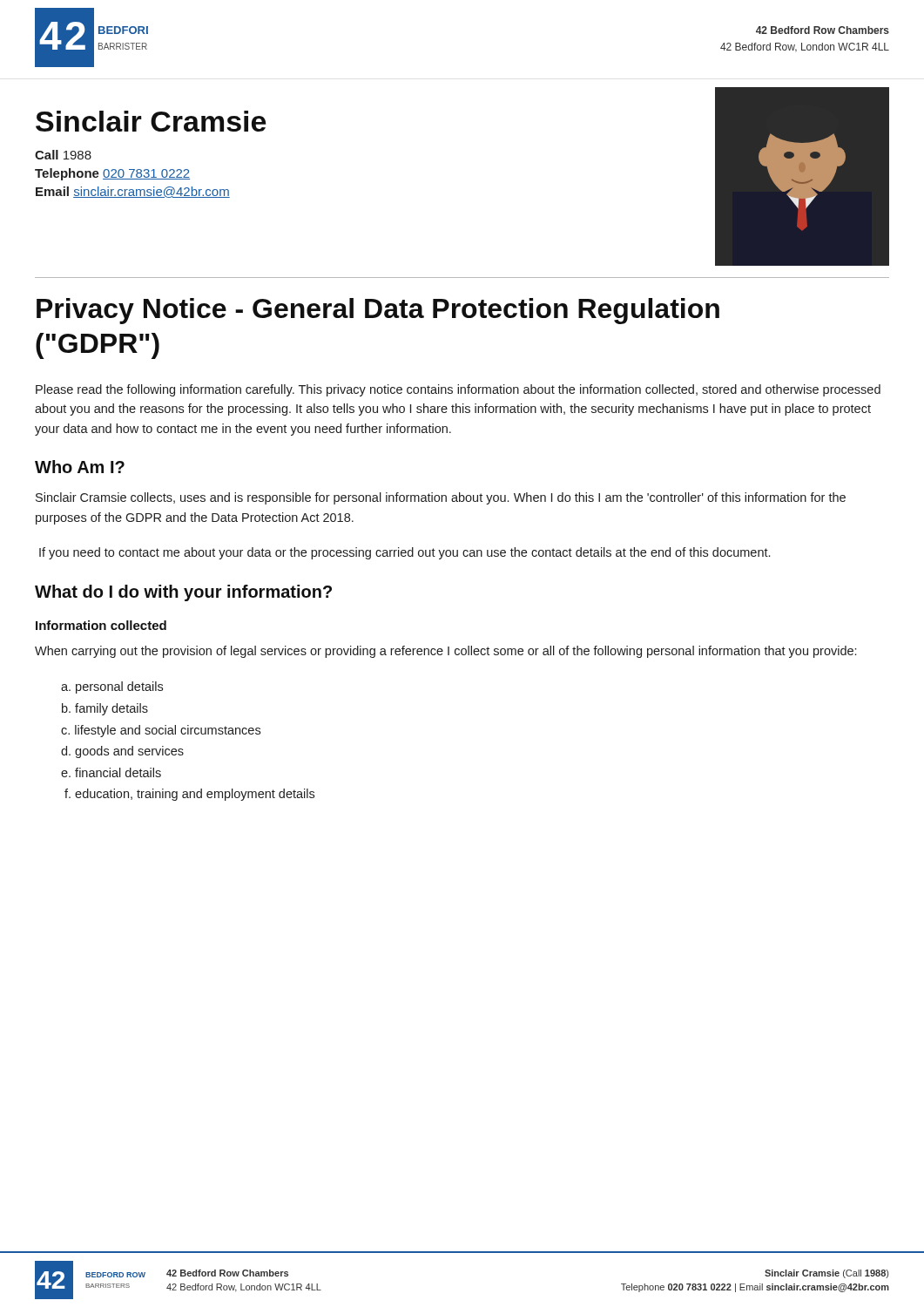
Task: Navigate to the text block starting "If you need to contact"
Action: (462, 553)
